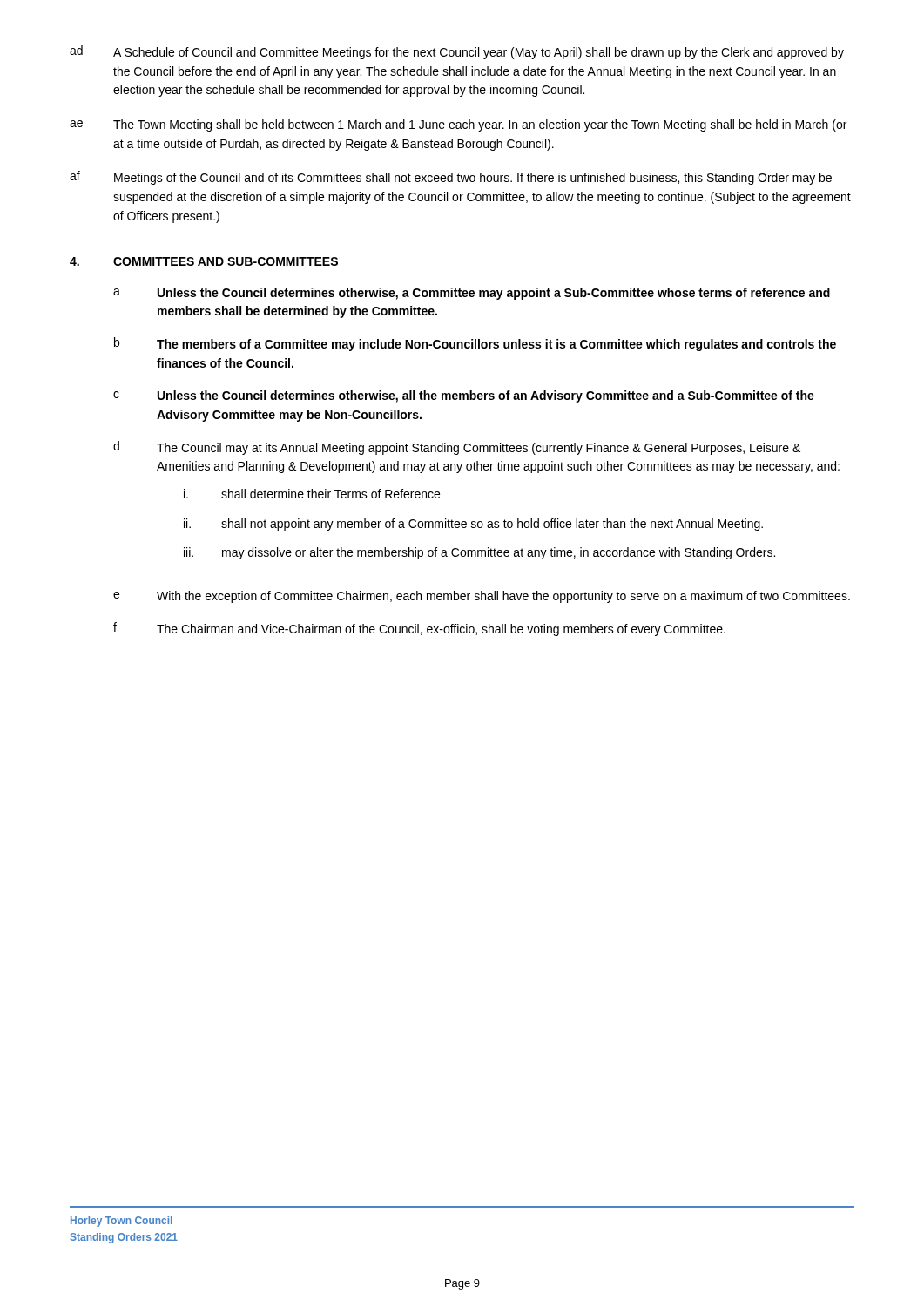This screenshot has width=924, height=1307.
Task: Select the list item with the text "b The members of a Committee may"
Action: click(484, 354)
